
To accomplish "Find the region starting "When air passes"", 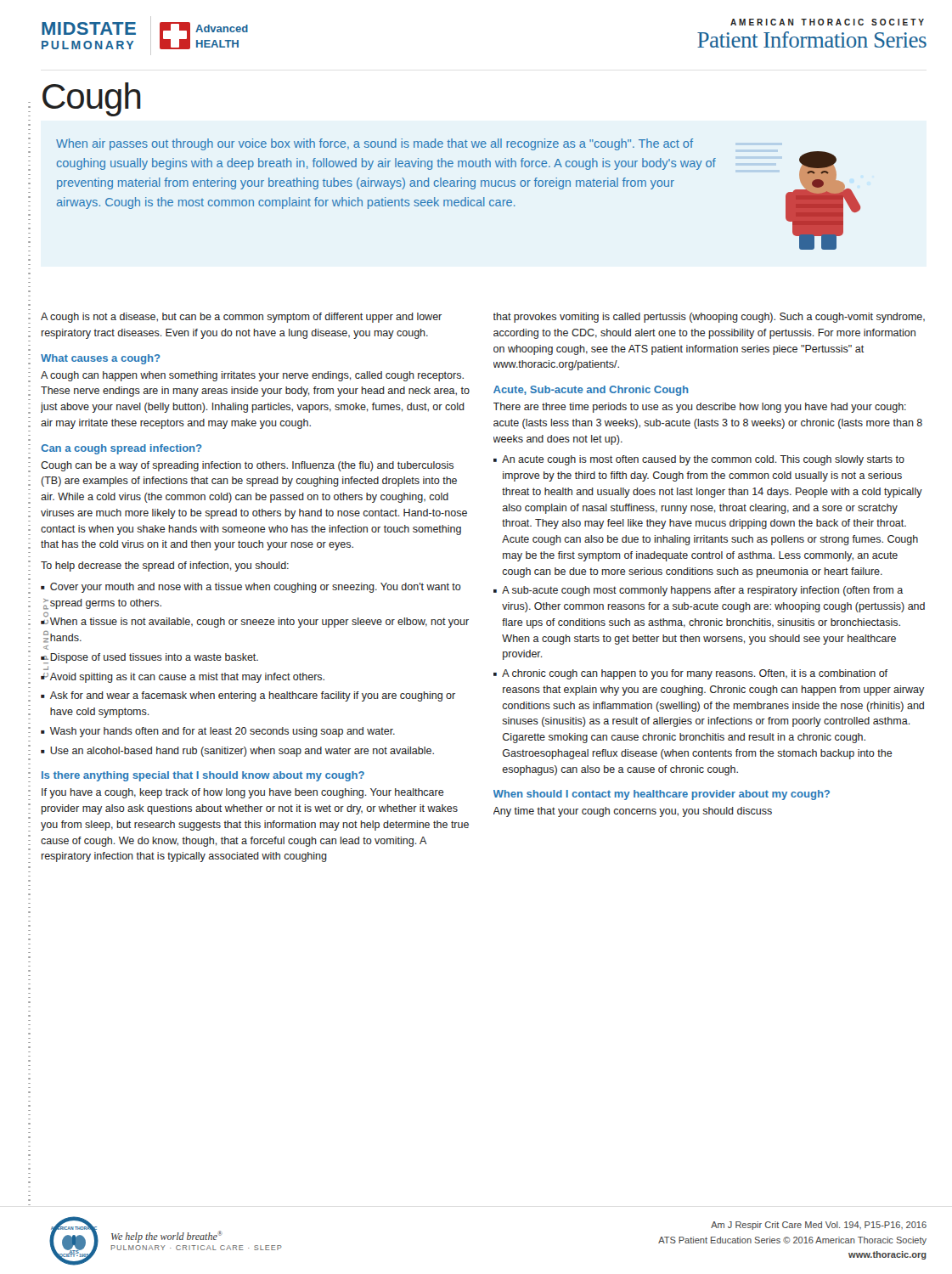I will tap(484, 194).
